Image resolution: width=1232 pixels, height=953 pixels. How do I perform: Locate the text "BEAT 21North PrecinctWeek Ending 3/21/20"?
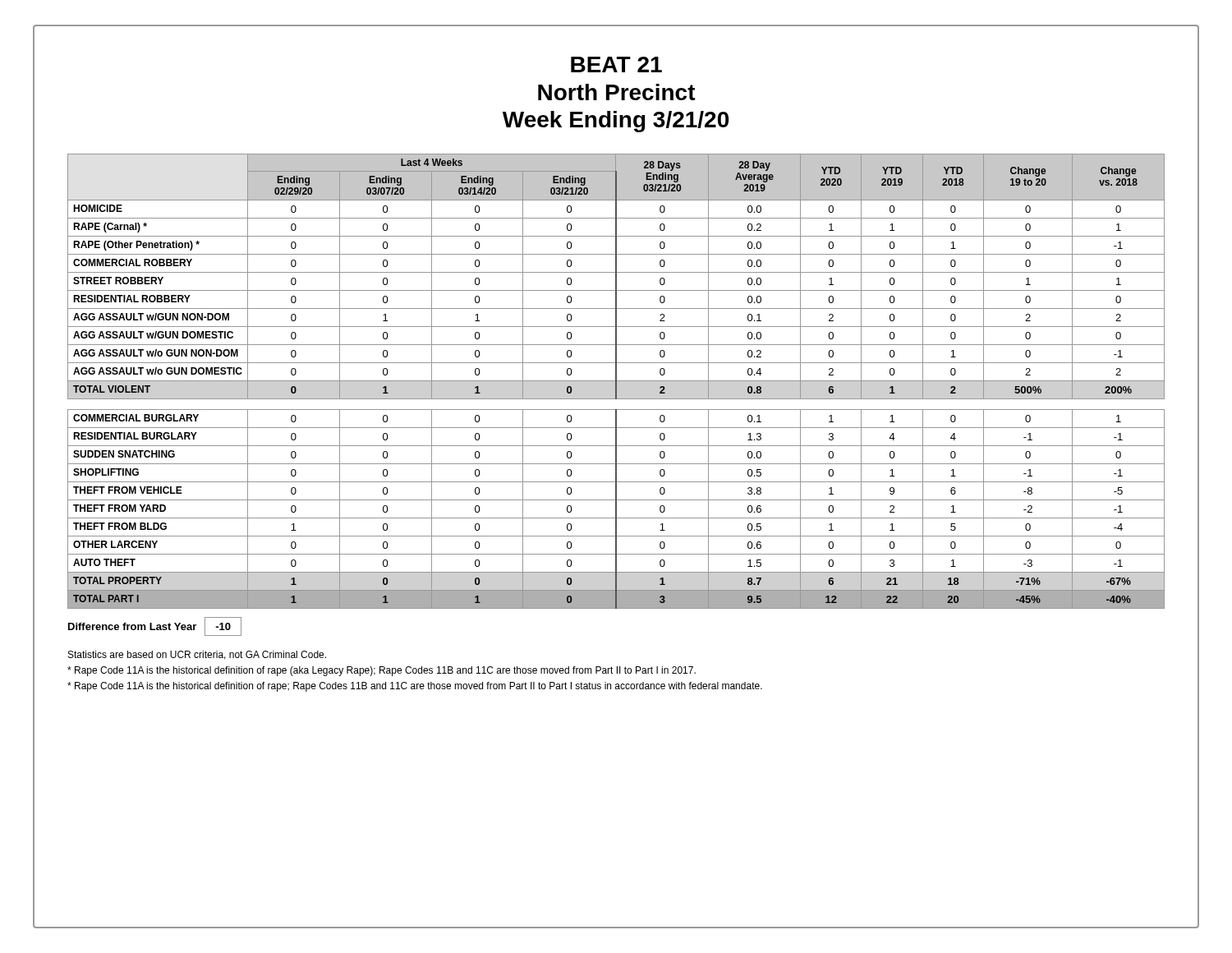616,92
